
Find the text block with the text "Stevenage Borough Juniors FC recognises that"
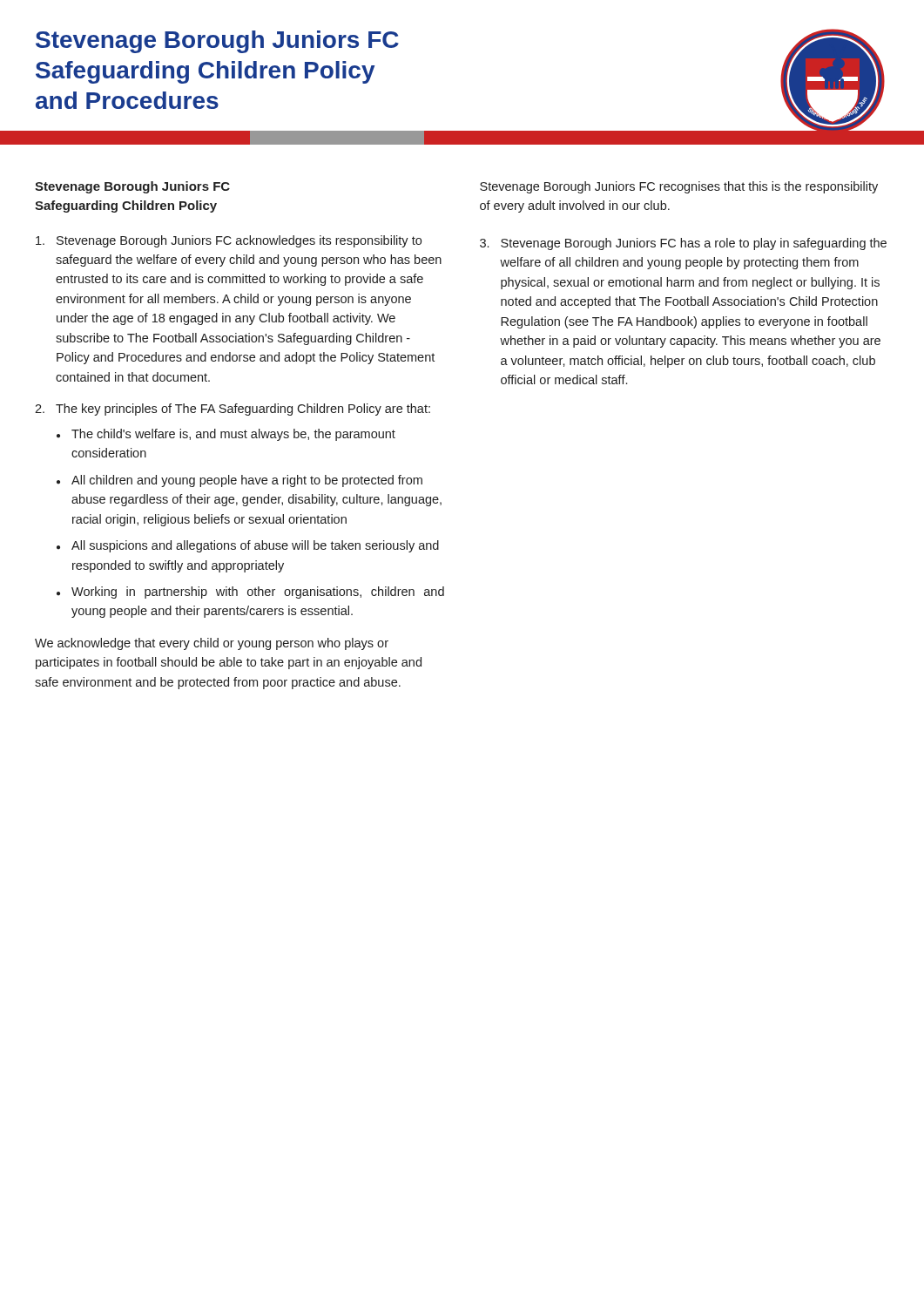pyautogui.click(x=679, y=196)
